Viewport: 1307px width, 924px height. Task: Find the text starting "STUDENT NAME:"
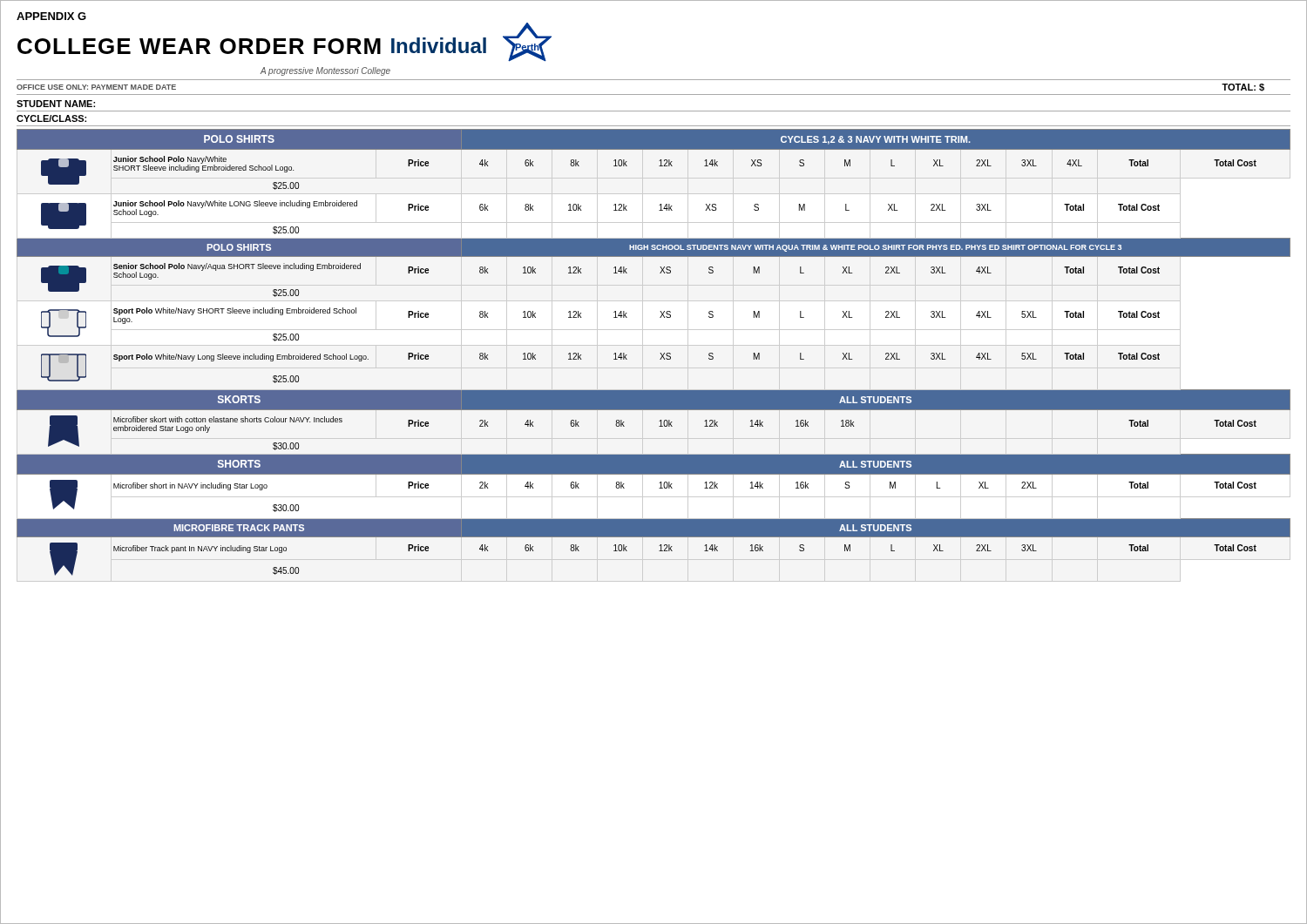(x=56, y=104)
